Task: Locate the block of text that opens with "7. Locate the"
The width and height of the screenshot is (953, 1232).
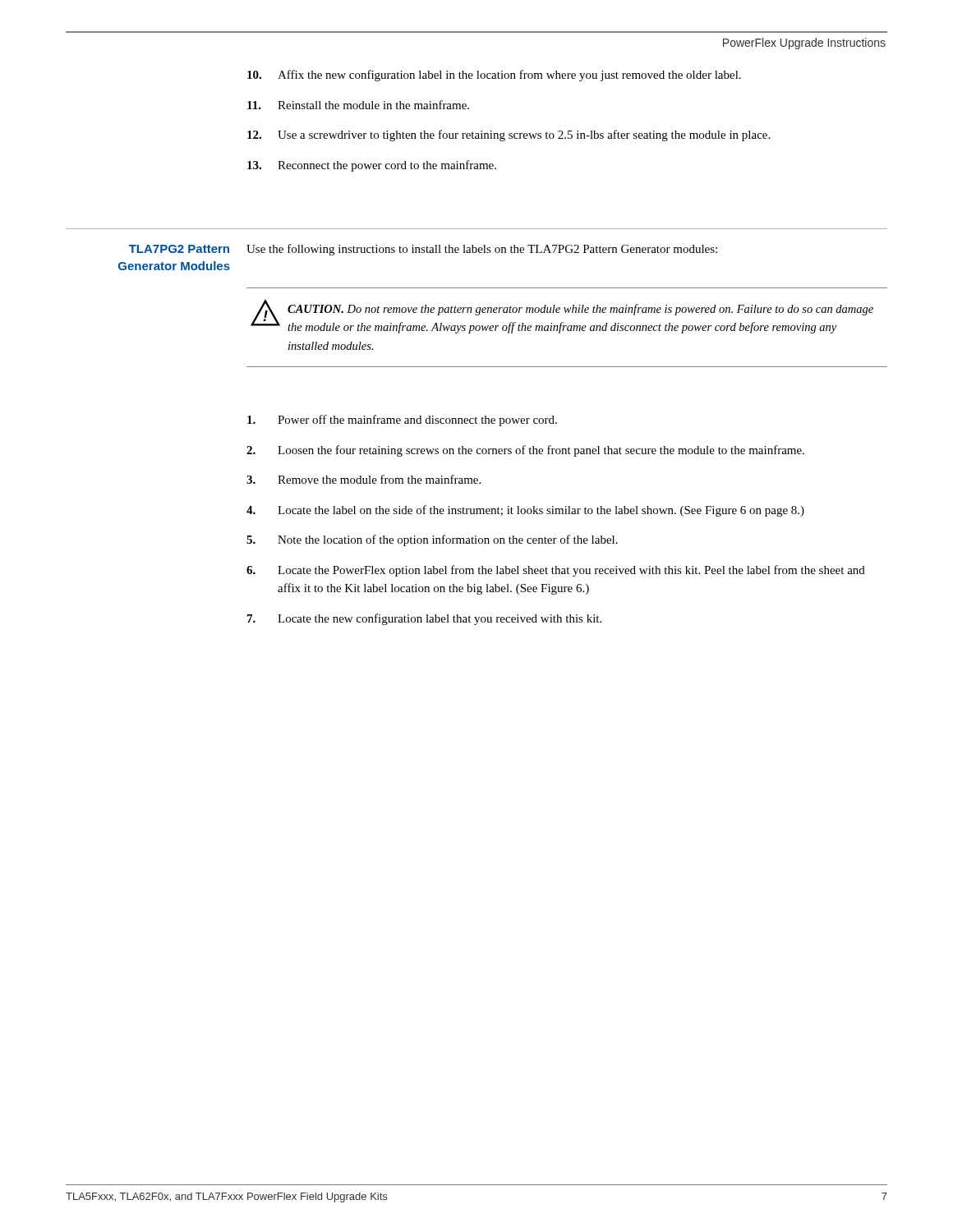Action: pos(567,618)
